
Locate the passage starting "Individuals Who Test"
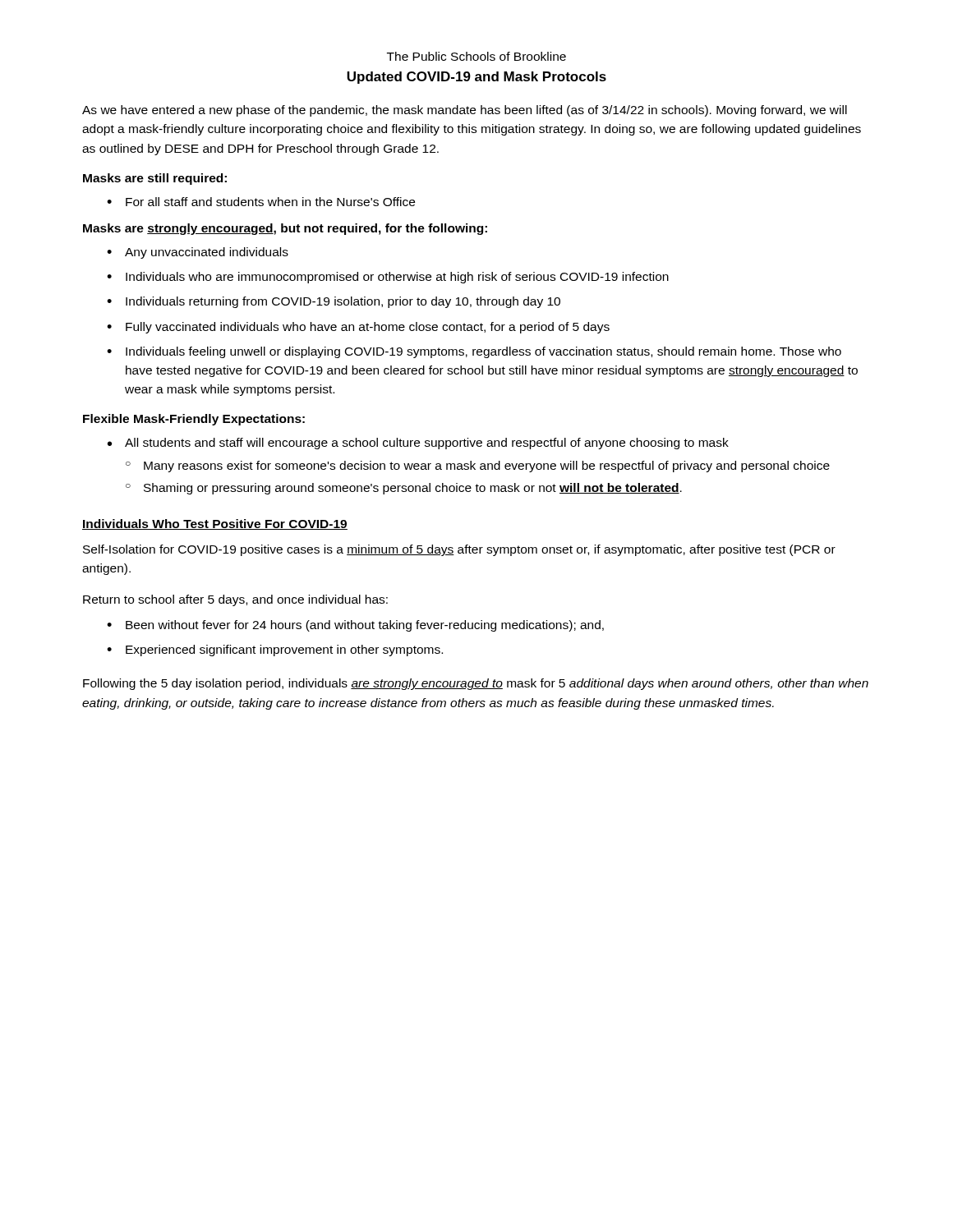coord(215,524)
